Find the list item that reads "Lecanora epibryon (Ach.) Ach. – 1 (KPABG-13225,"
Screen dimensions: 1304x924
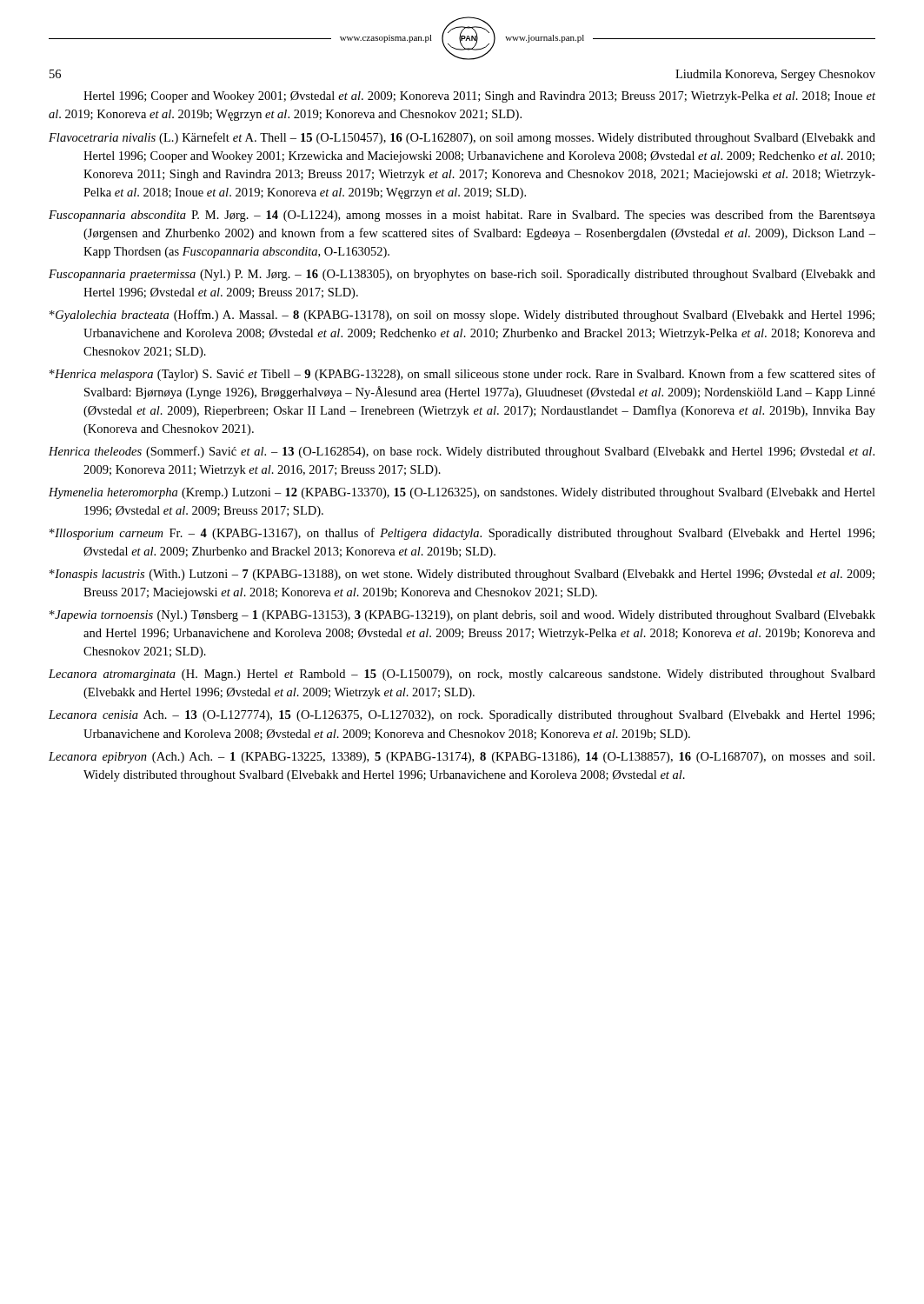pos(462,765)
